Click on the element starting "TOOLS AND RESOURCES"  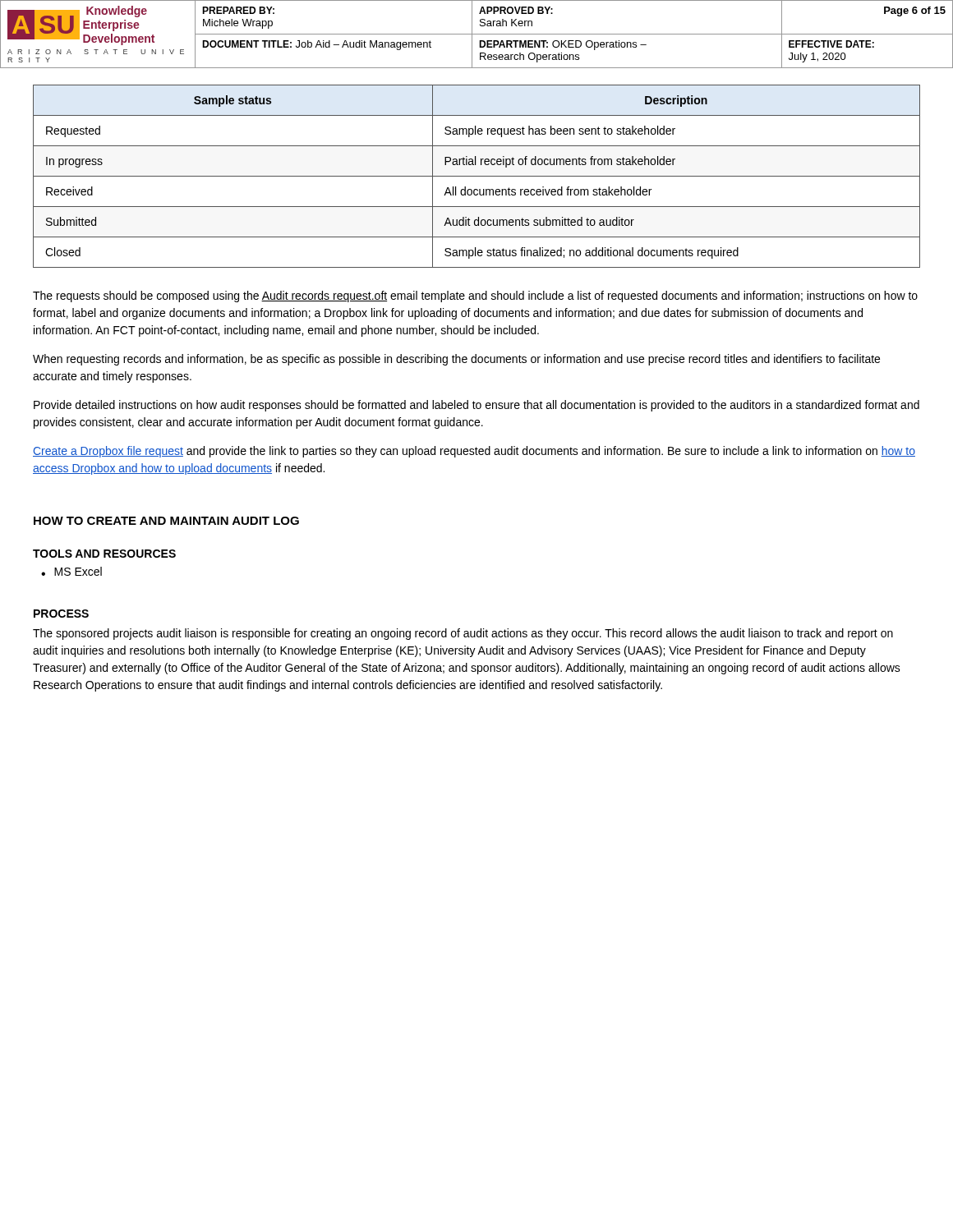click(x=104, y=554)
